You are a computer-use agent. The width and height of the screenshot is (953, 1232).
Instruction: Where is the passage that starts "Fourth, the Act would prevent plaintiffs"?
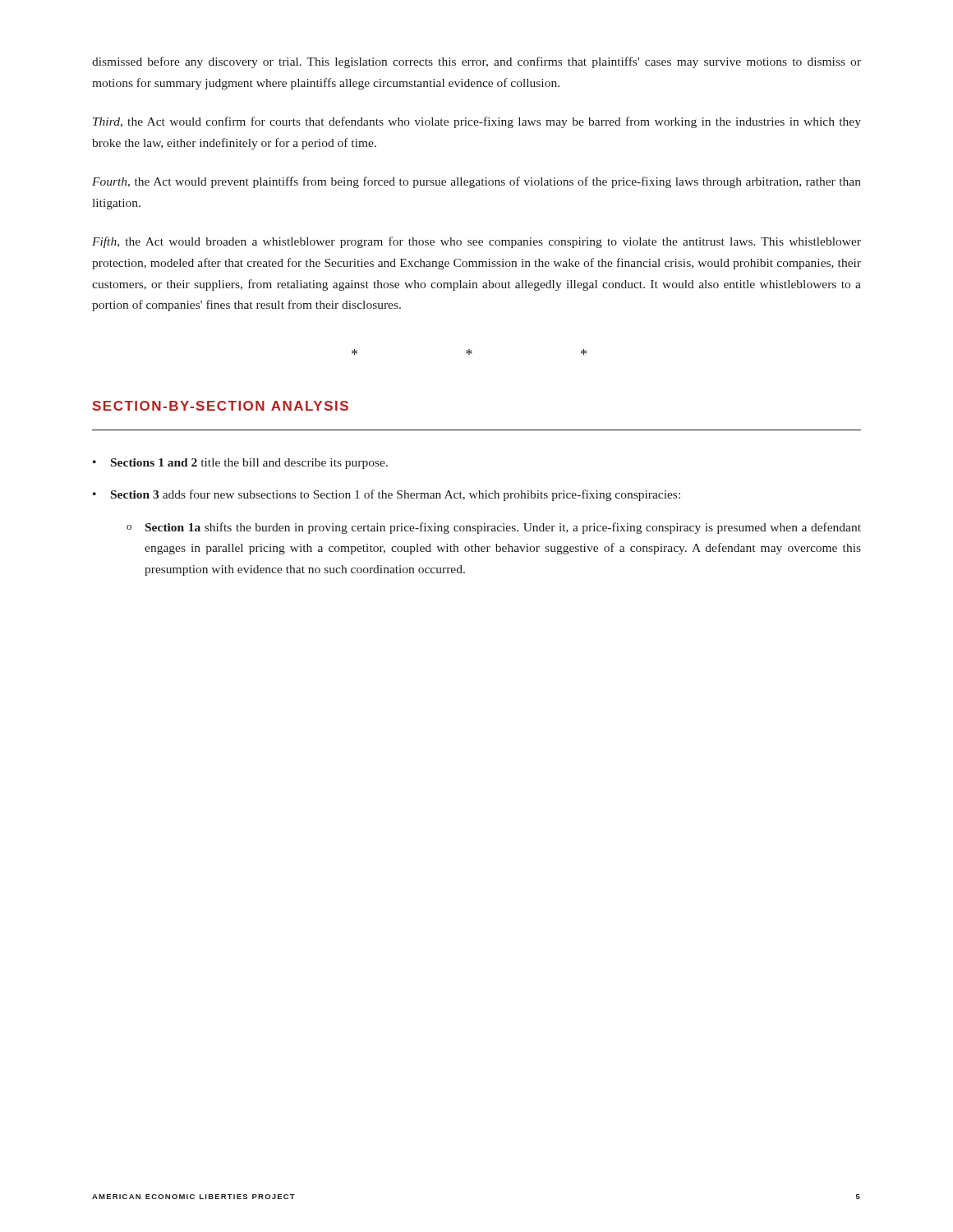(x=476, y=192)
